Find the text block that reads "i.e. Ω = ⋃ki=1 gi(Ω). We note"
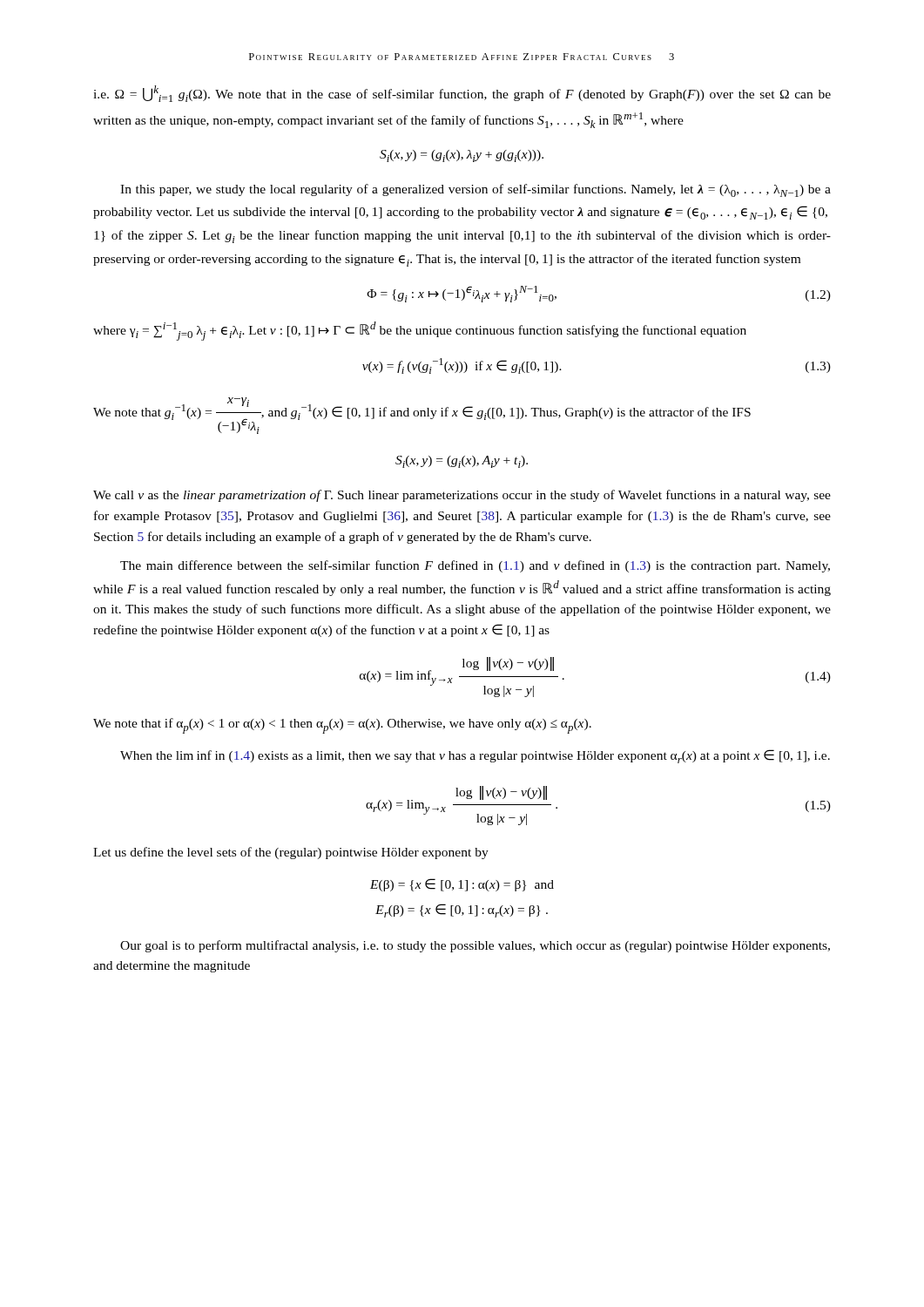This screenshot has width=924, height=1307. click(462, 107)
